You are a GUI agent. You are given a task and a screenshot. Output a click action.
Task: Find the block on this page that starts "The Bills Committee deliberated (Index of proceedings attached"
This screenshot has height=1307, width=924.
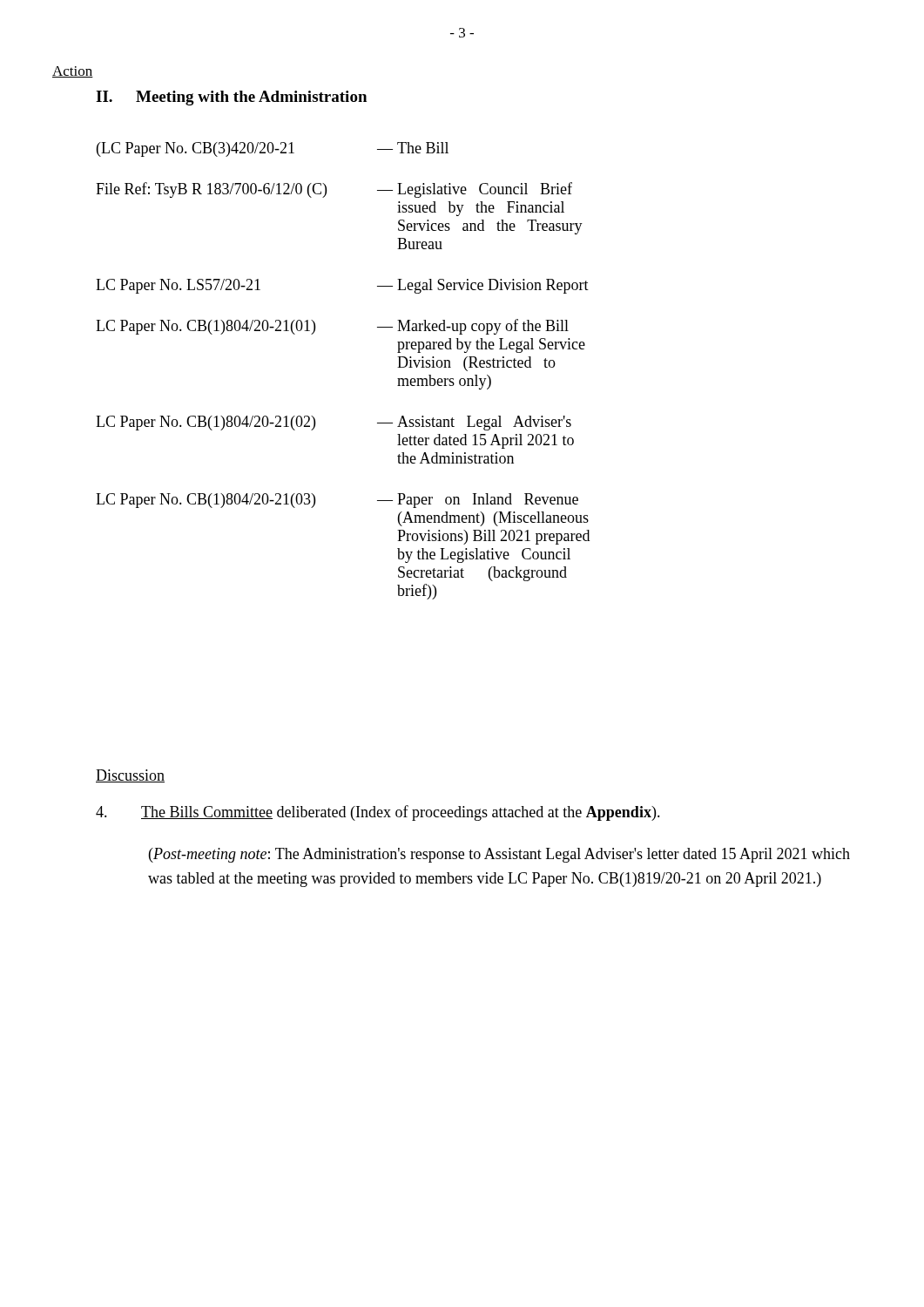coord(484,813)
